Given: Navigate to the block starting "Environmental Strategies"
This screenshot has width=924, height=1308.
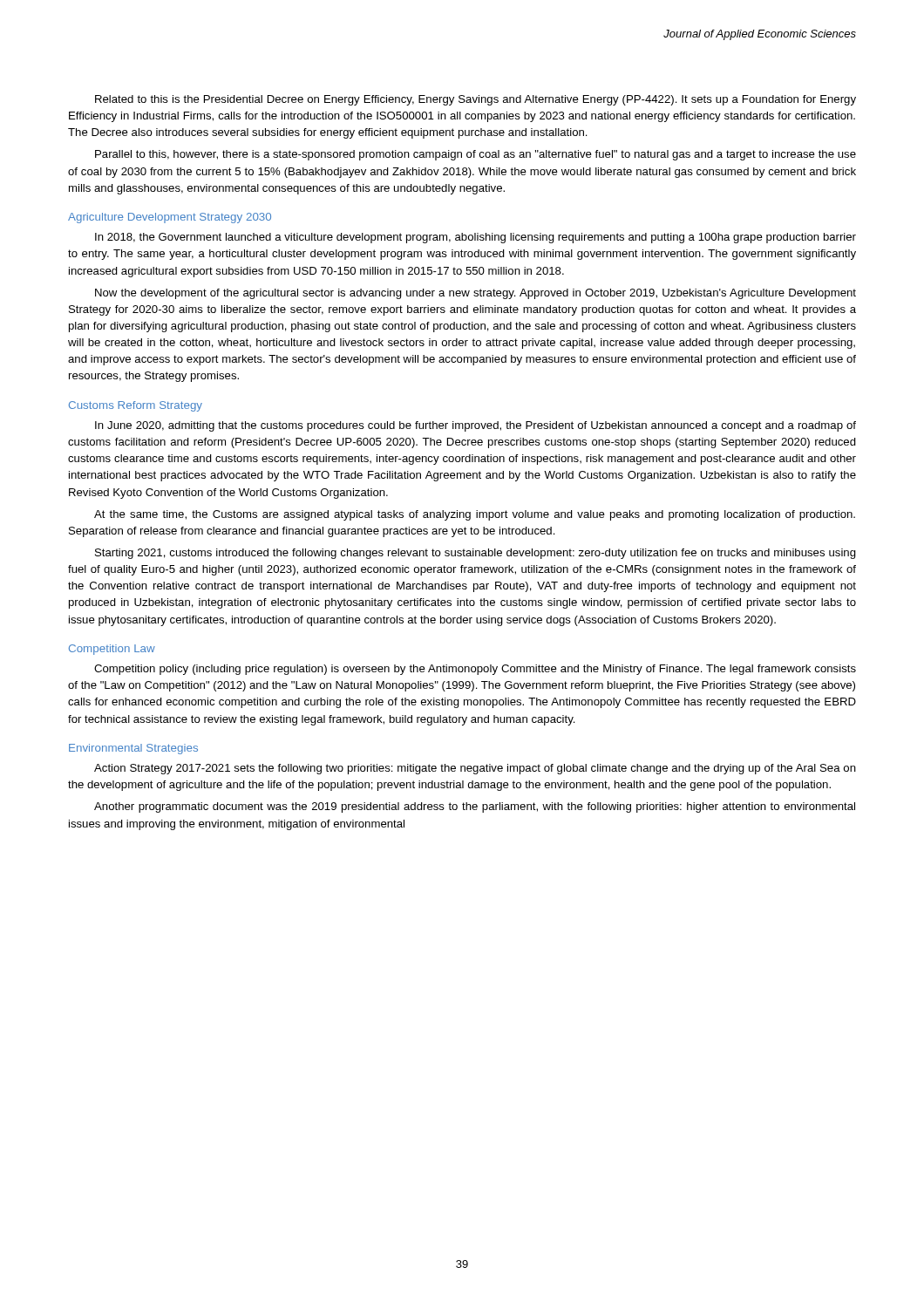Looking at the screenshot, I should tap(133, 747).
